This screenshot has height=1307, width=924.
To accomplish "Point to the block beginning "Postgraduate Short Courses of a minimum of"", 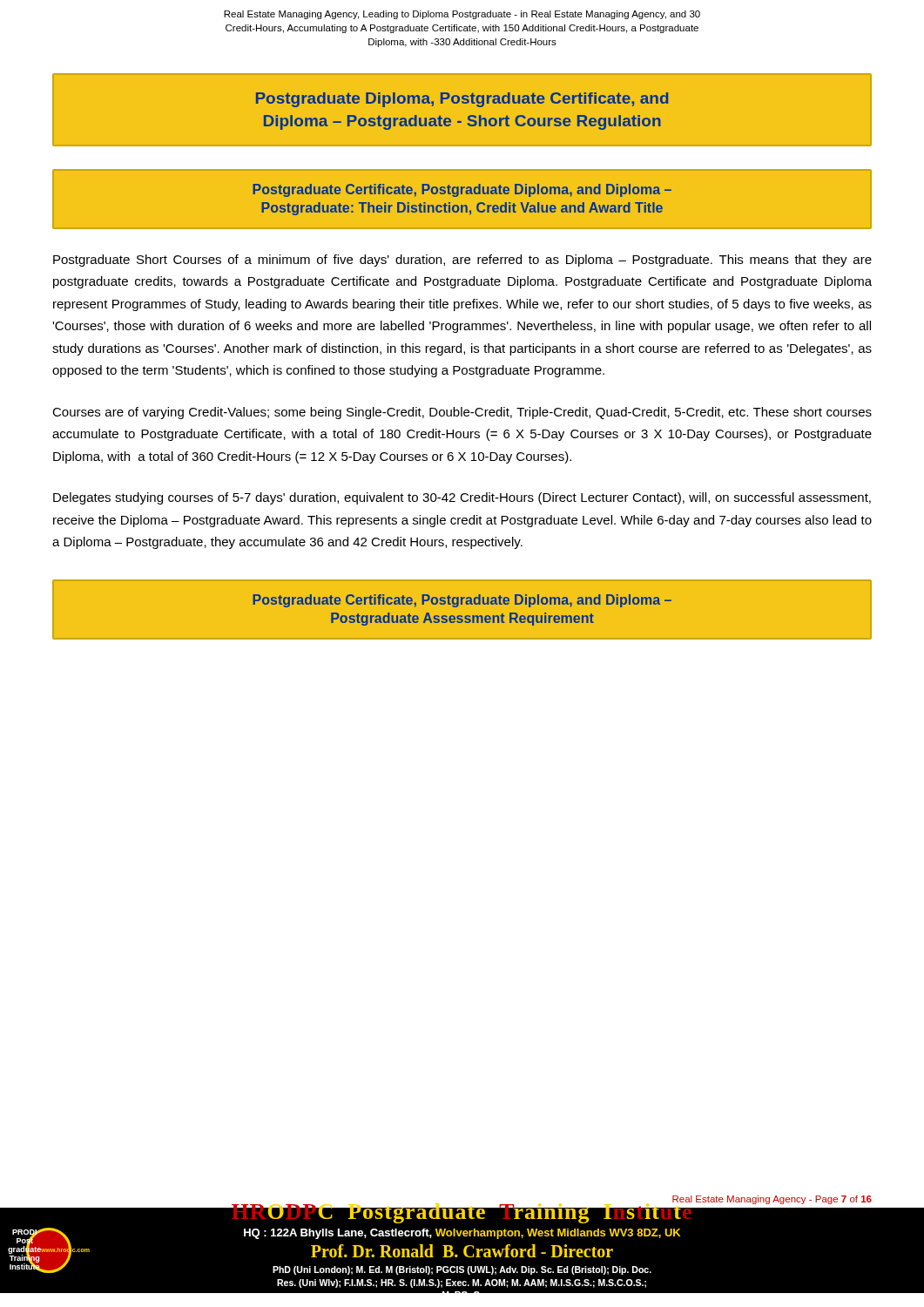I will pos(462,315).
